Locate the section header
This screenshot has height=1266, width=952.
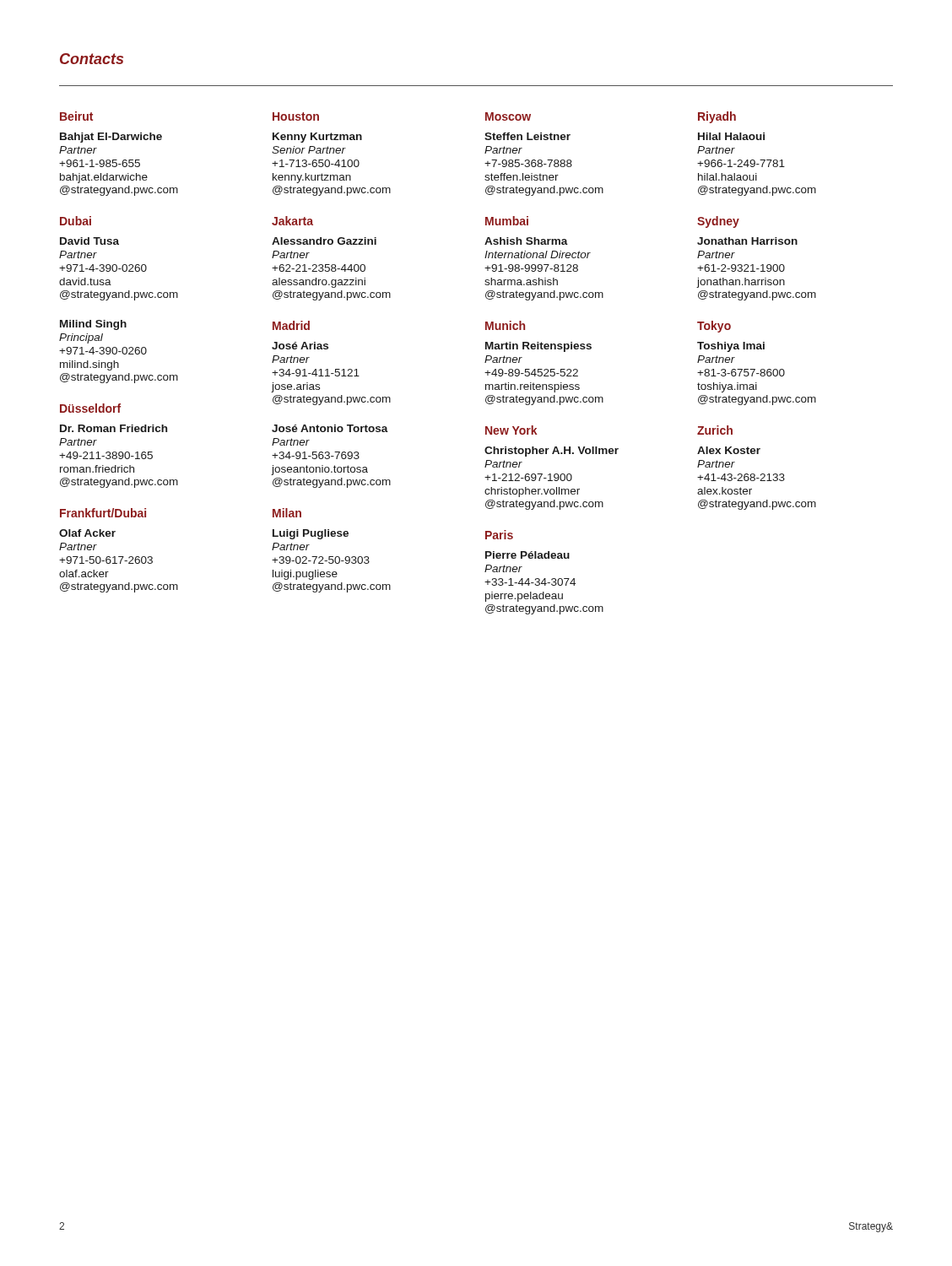click(x=92, y=60)
